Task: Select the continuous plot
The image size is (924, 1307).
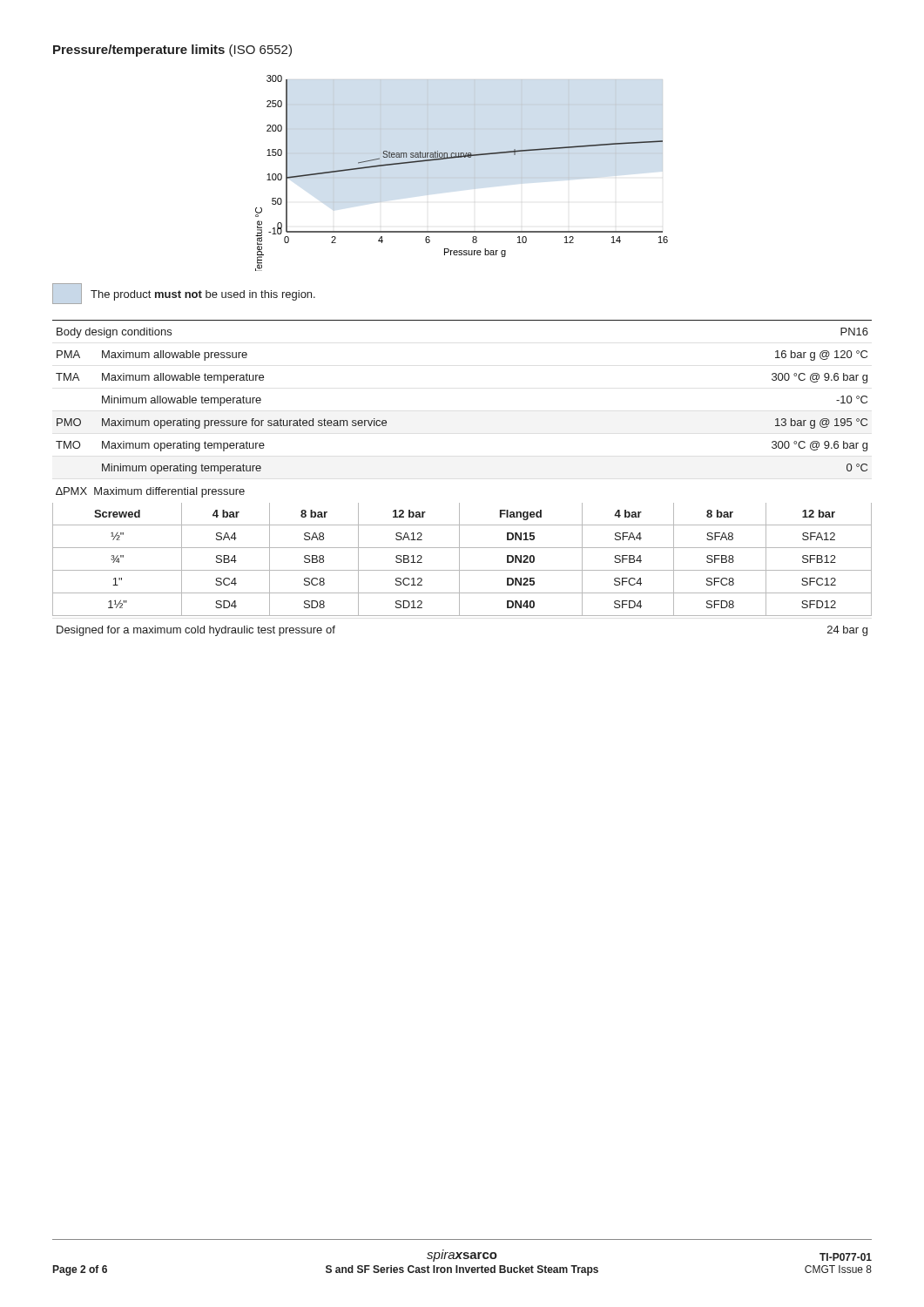Action: tap(462, 171)
